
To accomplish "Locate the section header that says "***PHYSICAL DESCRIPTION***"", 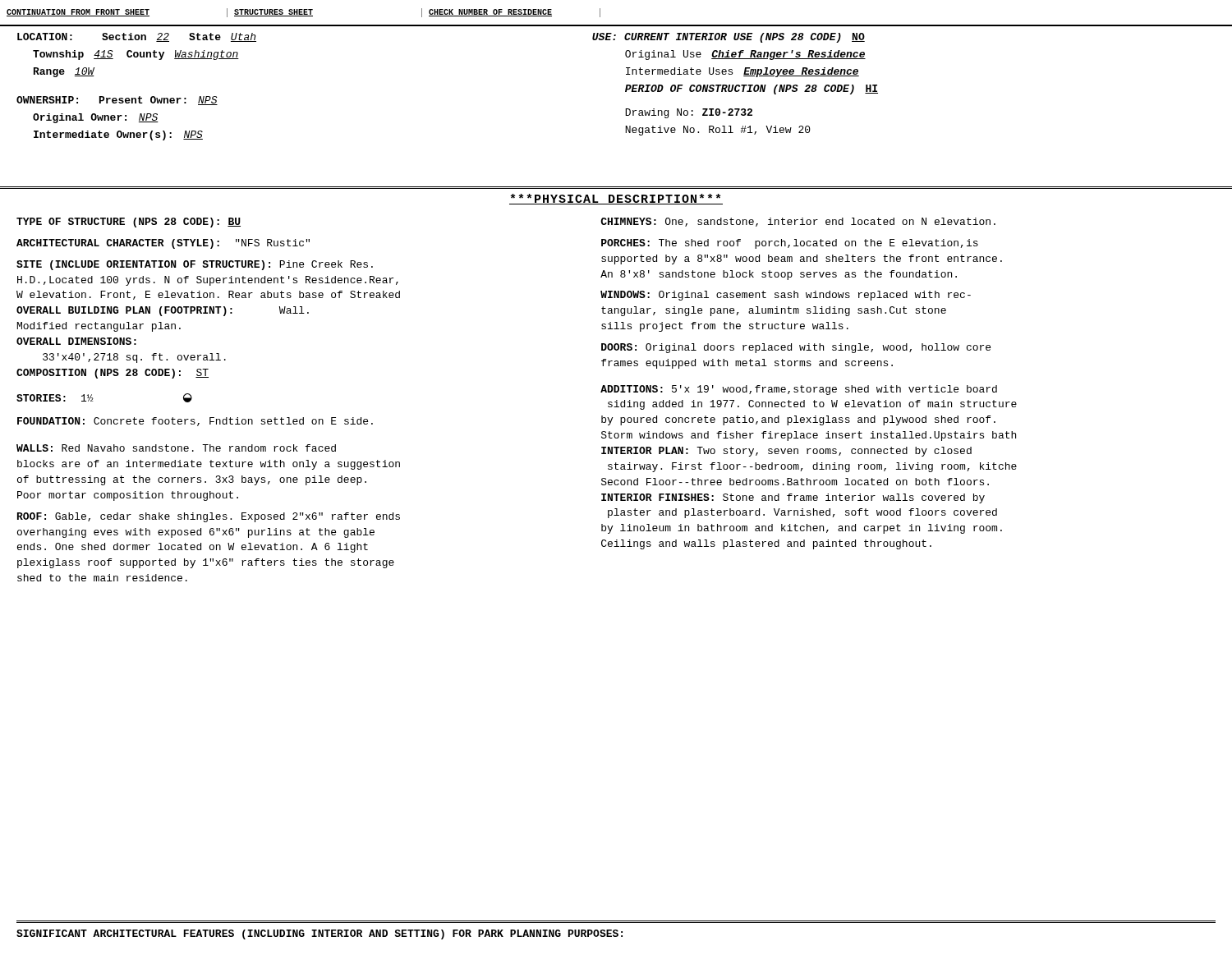I will [x=616, y=200].
